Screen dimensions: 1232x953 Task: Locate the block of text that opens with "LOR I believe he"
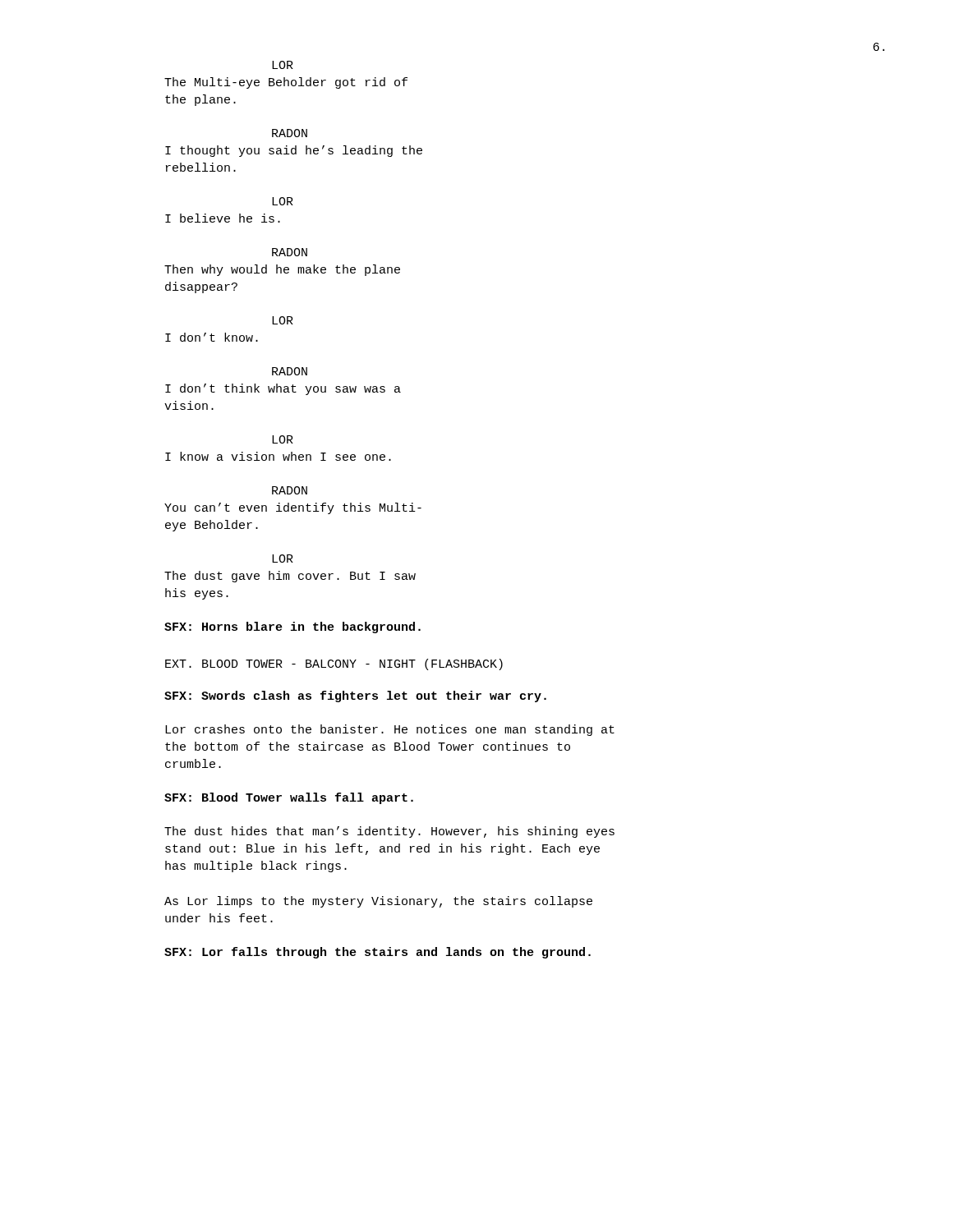283,201
